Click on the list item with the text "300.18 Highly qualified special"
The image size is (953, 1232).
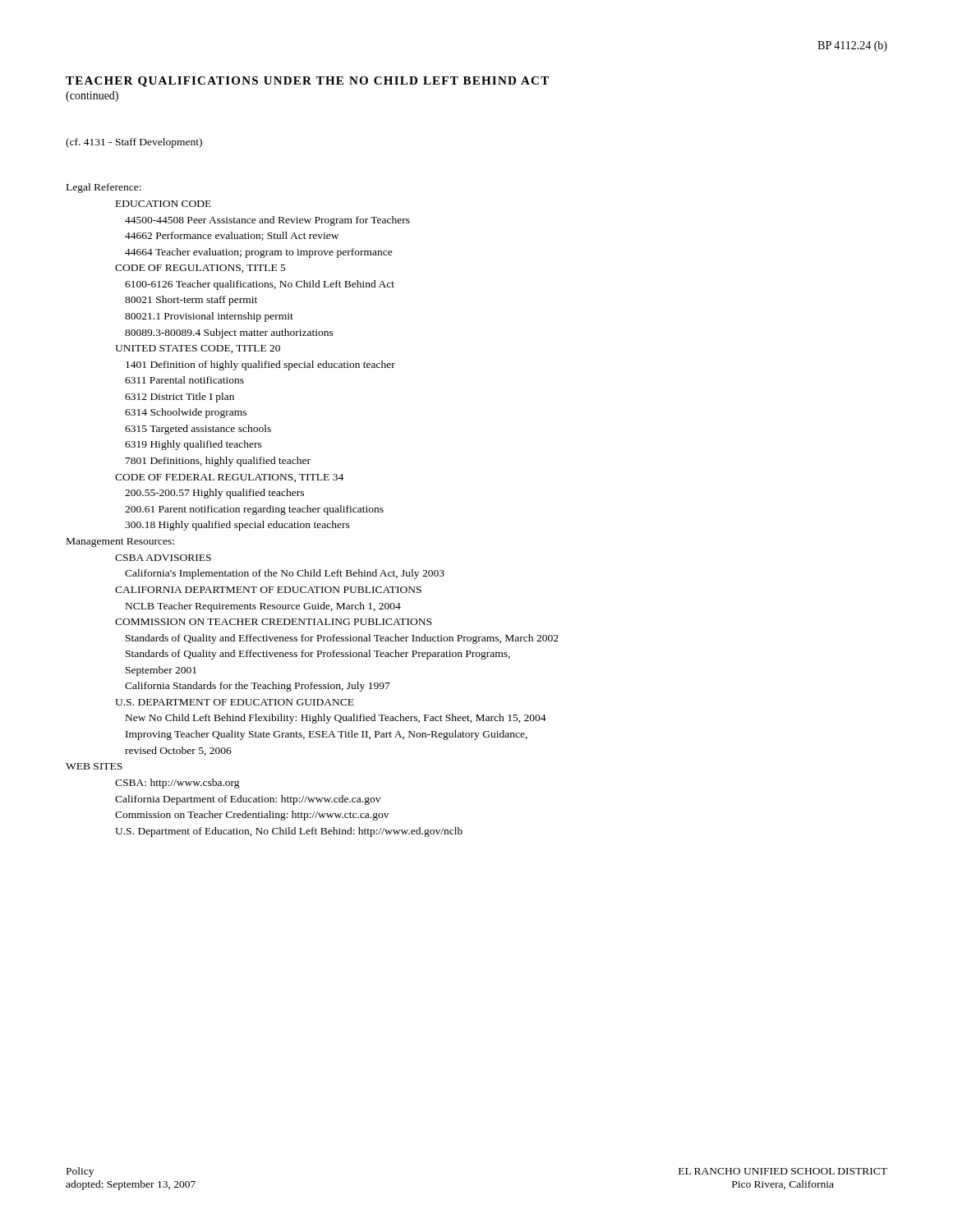pos(237,525)
